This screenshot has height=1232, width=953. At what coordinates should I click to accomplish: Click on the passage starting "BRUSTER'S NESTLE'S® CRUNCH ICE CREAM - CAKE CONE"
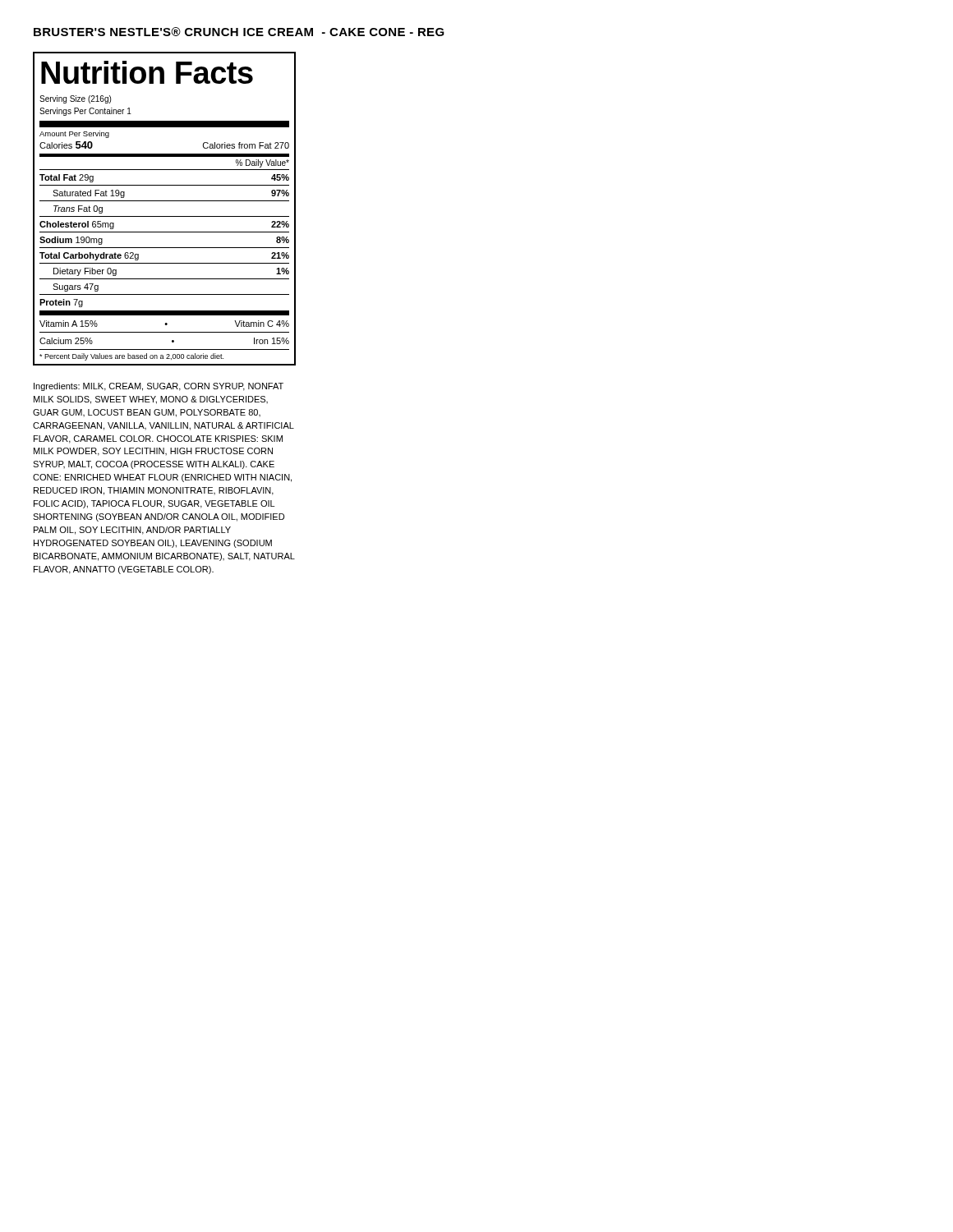[239, 32]
